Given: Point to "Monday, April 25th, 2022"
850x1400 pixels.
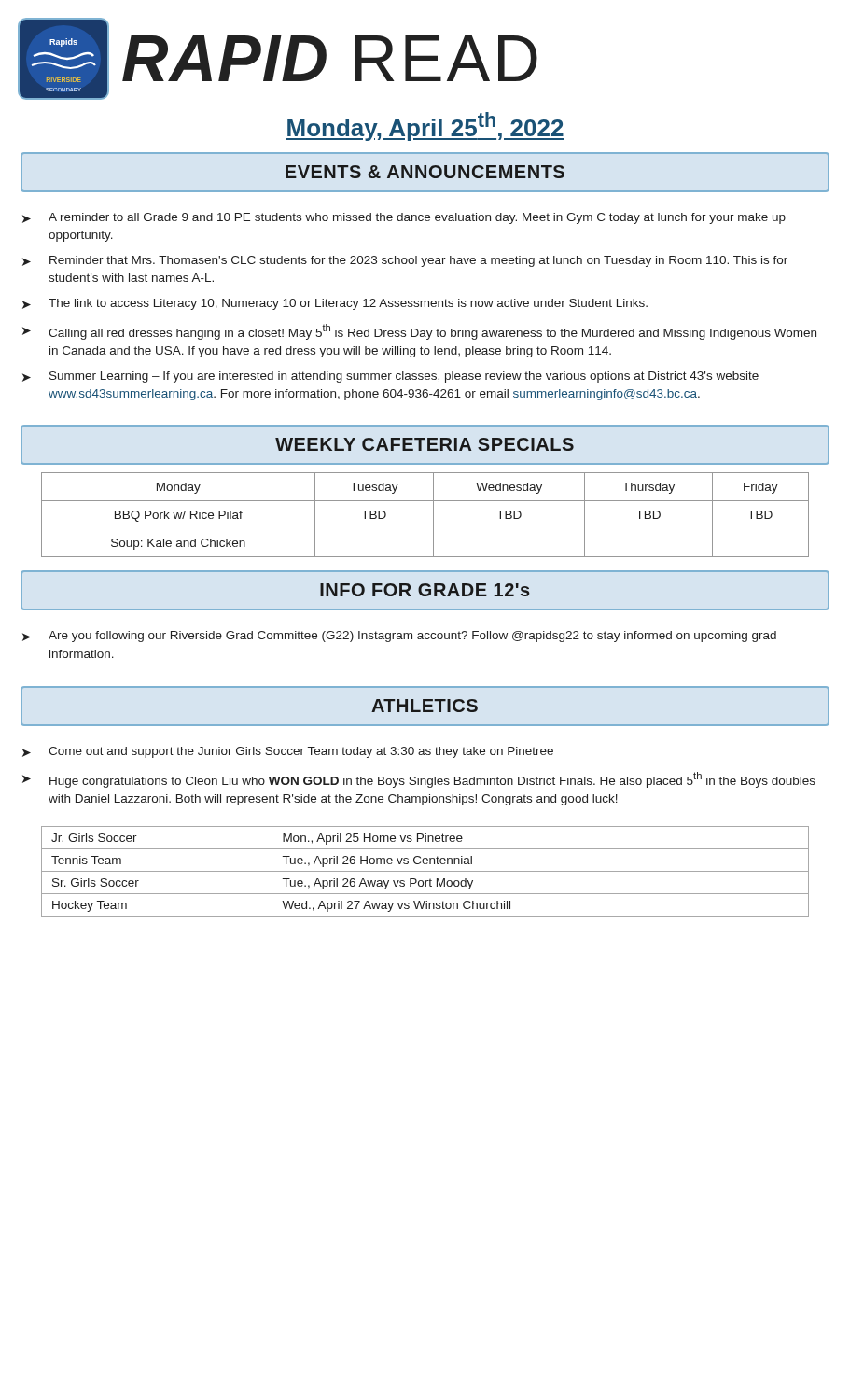Looking at the screenshot, I should [425, 125].
